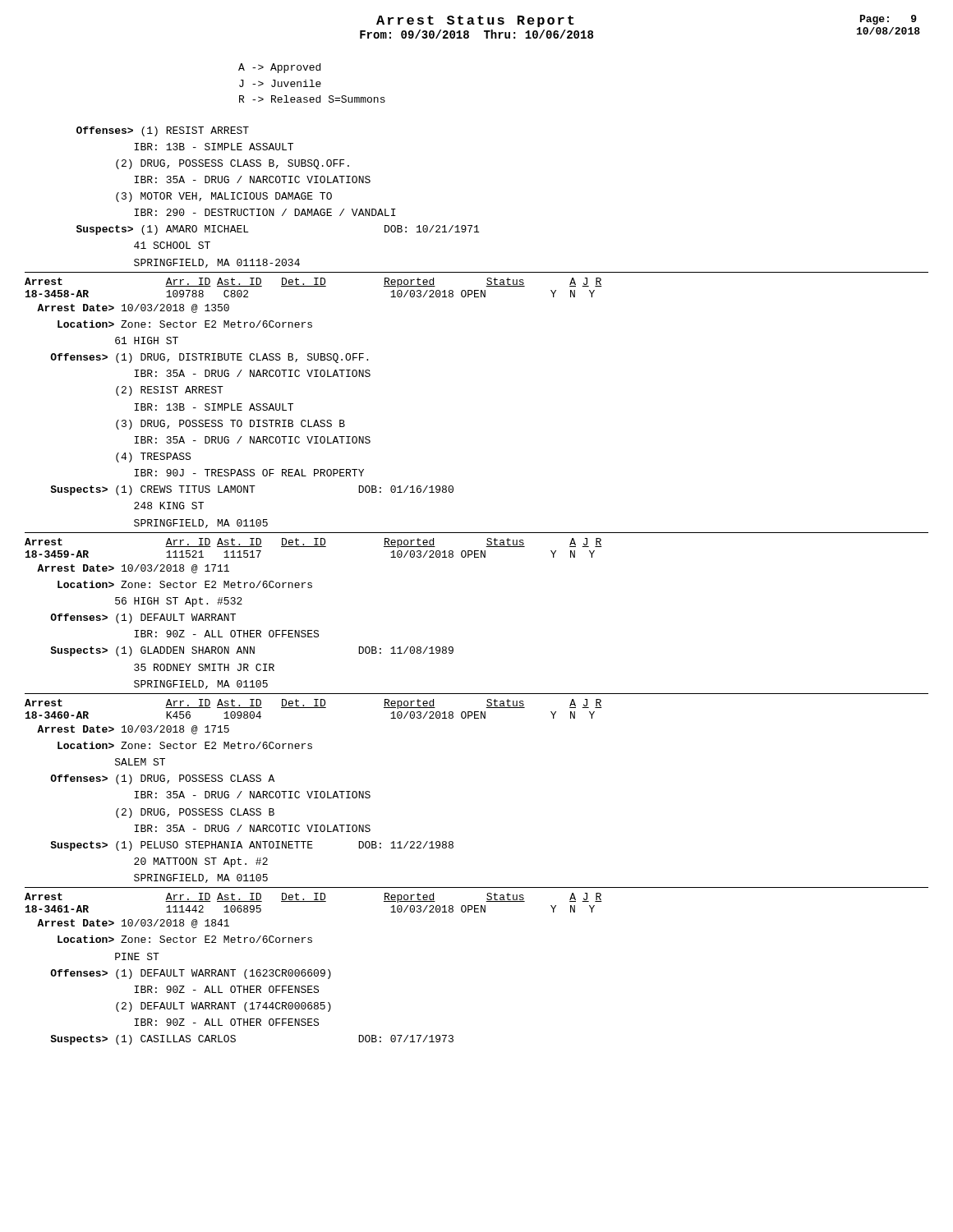Locate the block of text that opens with "Arrest Date> 10/03/2018 @ 1715 Location>"

pyautogui.click(x=133, y=730)
